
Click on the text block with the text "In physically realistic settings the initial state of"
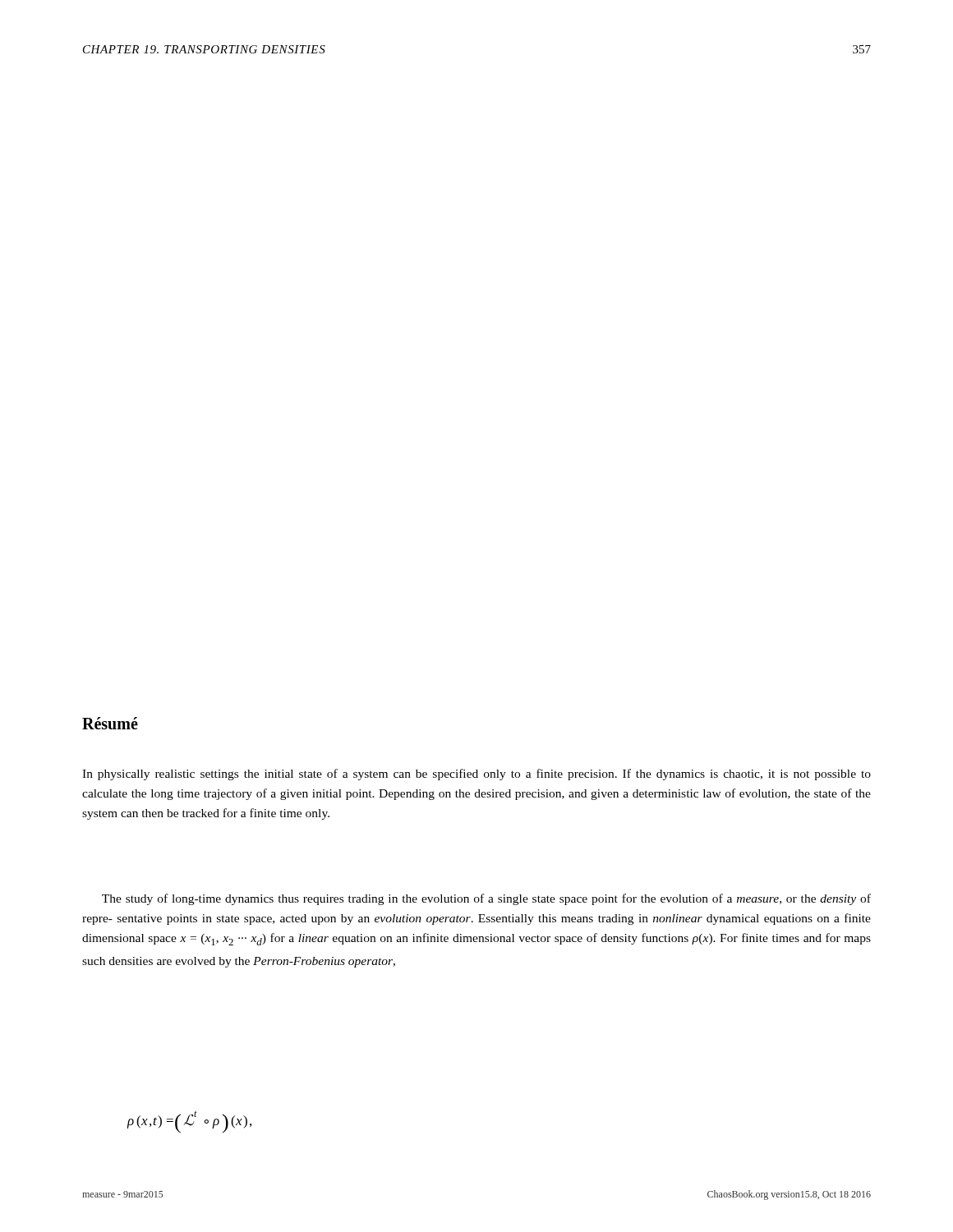[x=476, y=793]
